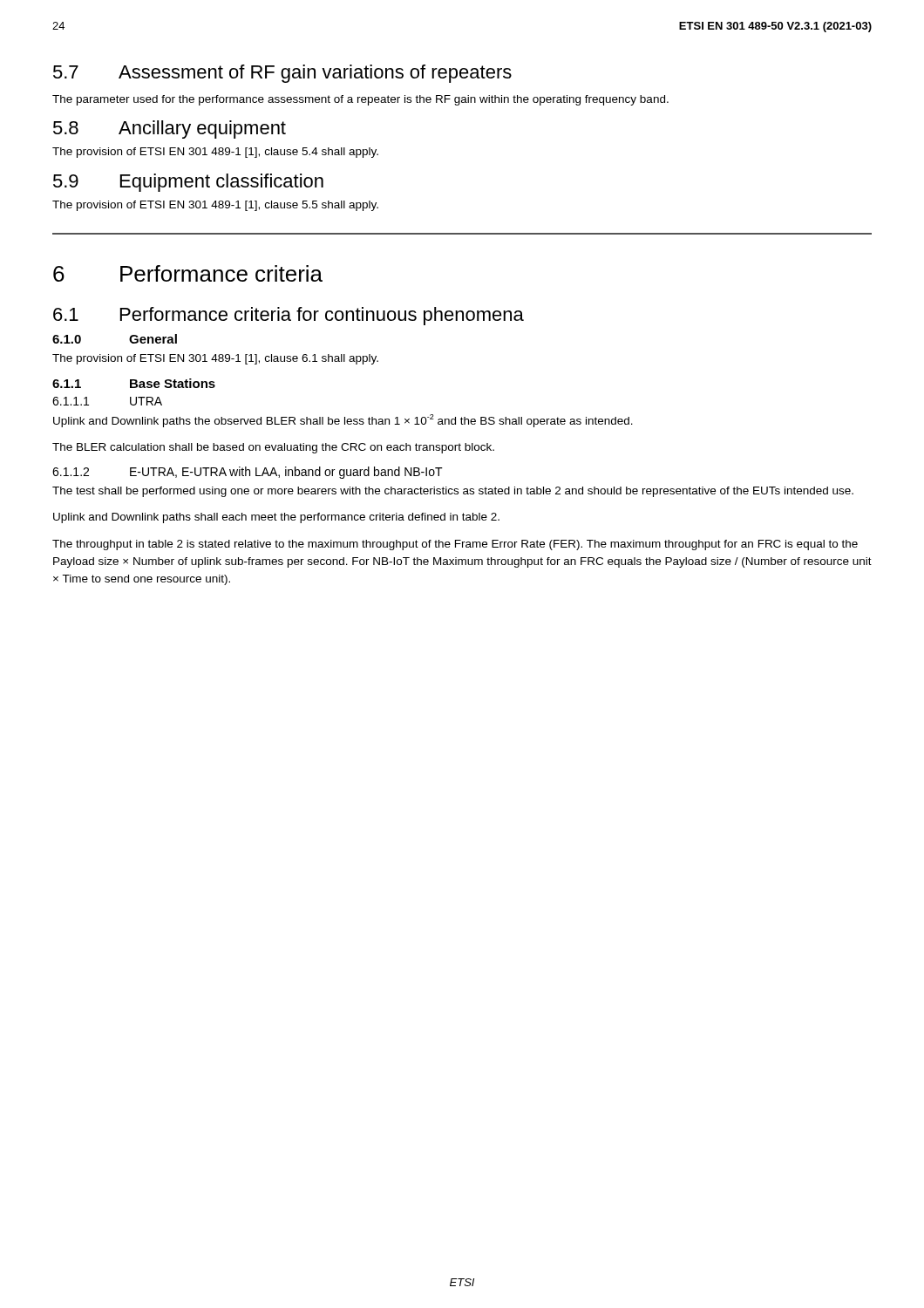
Task: Locate the region starting "The test shall be"
Action: [x=453, y=490]
